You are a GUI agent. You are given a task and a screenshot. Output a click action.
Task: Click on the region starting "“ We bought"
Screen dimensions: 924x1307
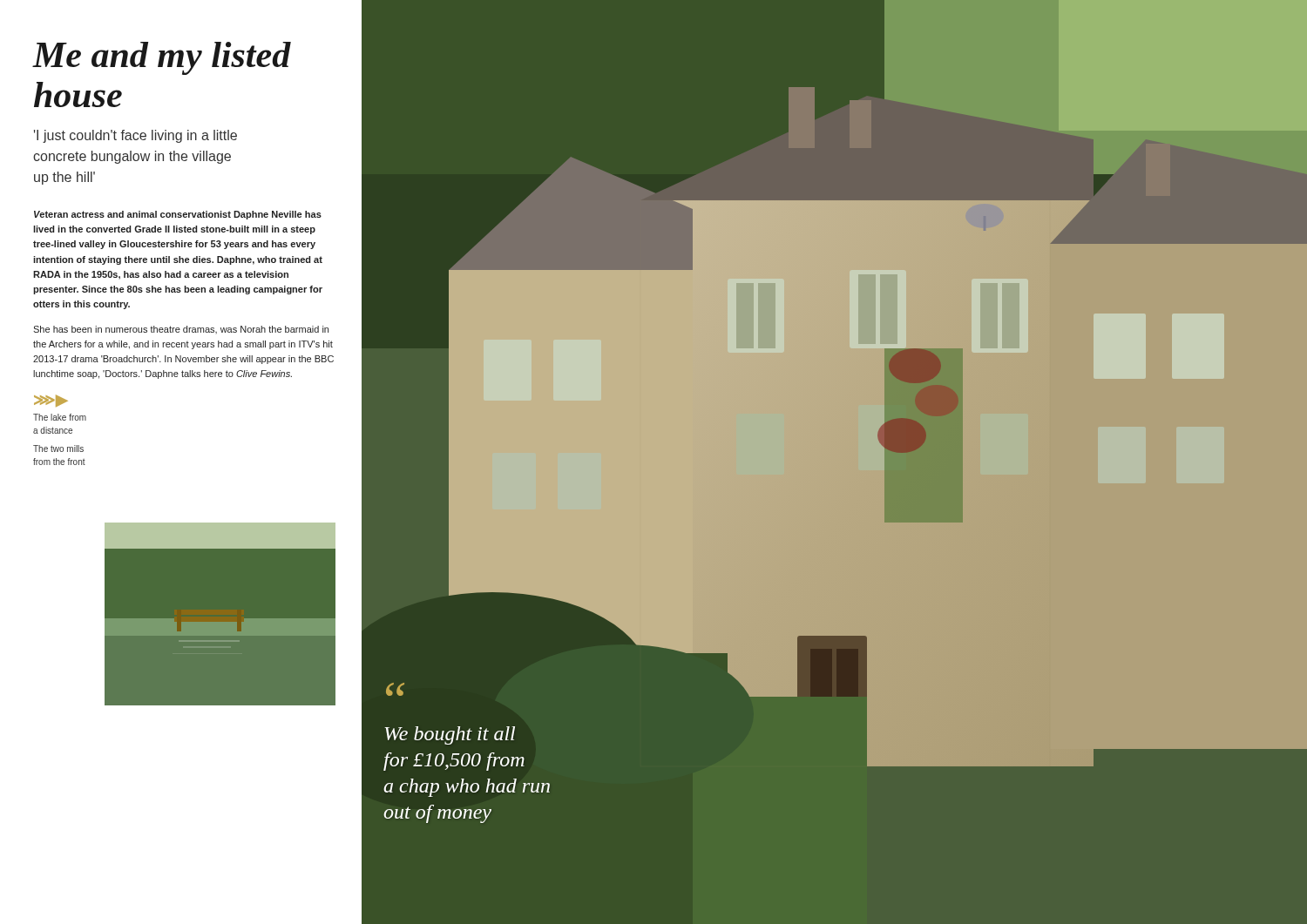click(488, 755)
